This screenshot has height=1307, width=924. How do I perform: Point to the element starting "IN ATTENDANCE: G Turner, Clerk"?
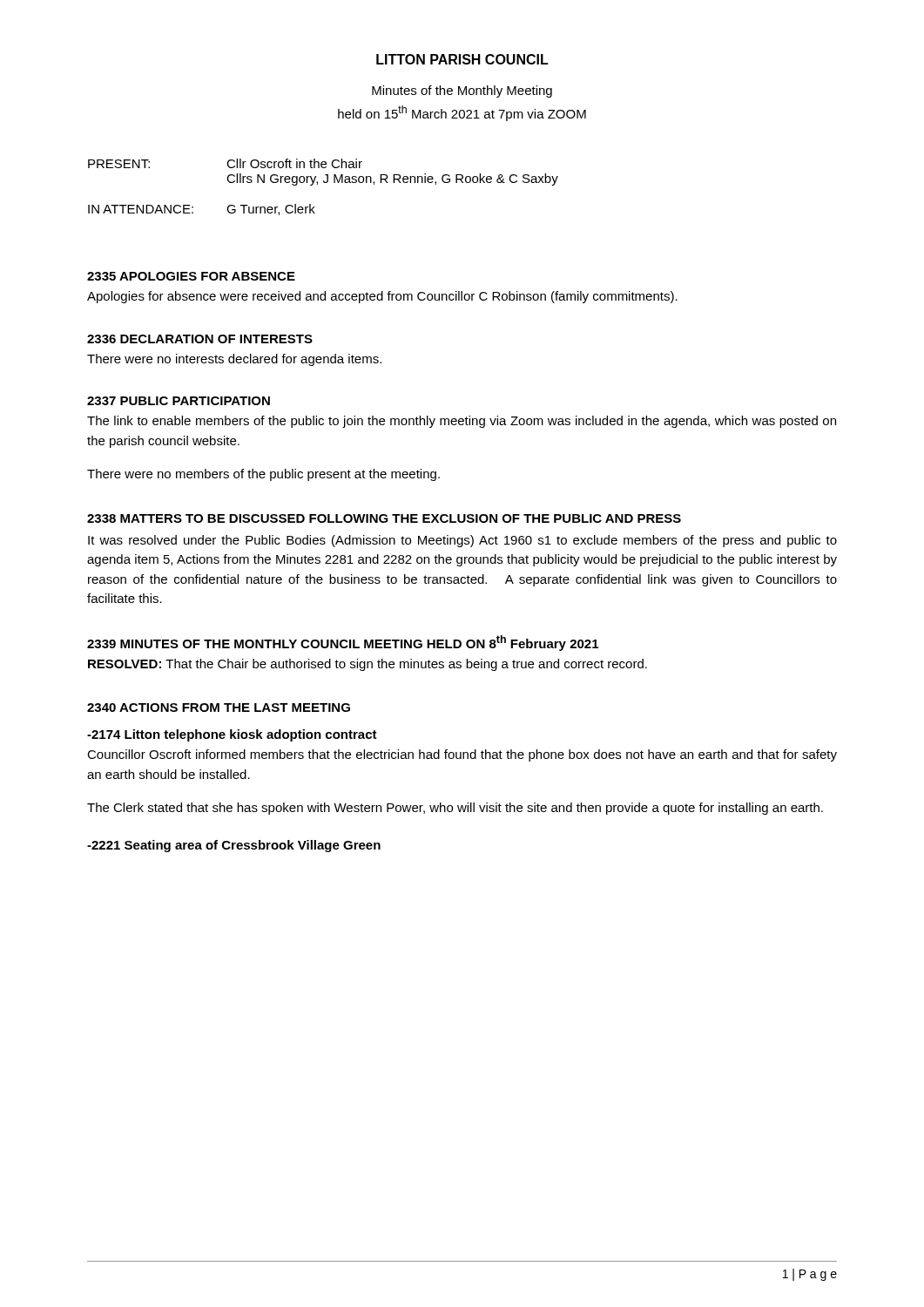[140, 210]
